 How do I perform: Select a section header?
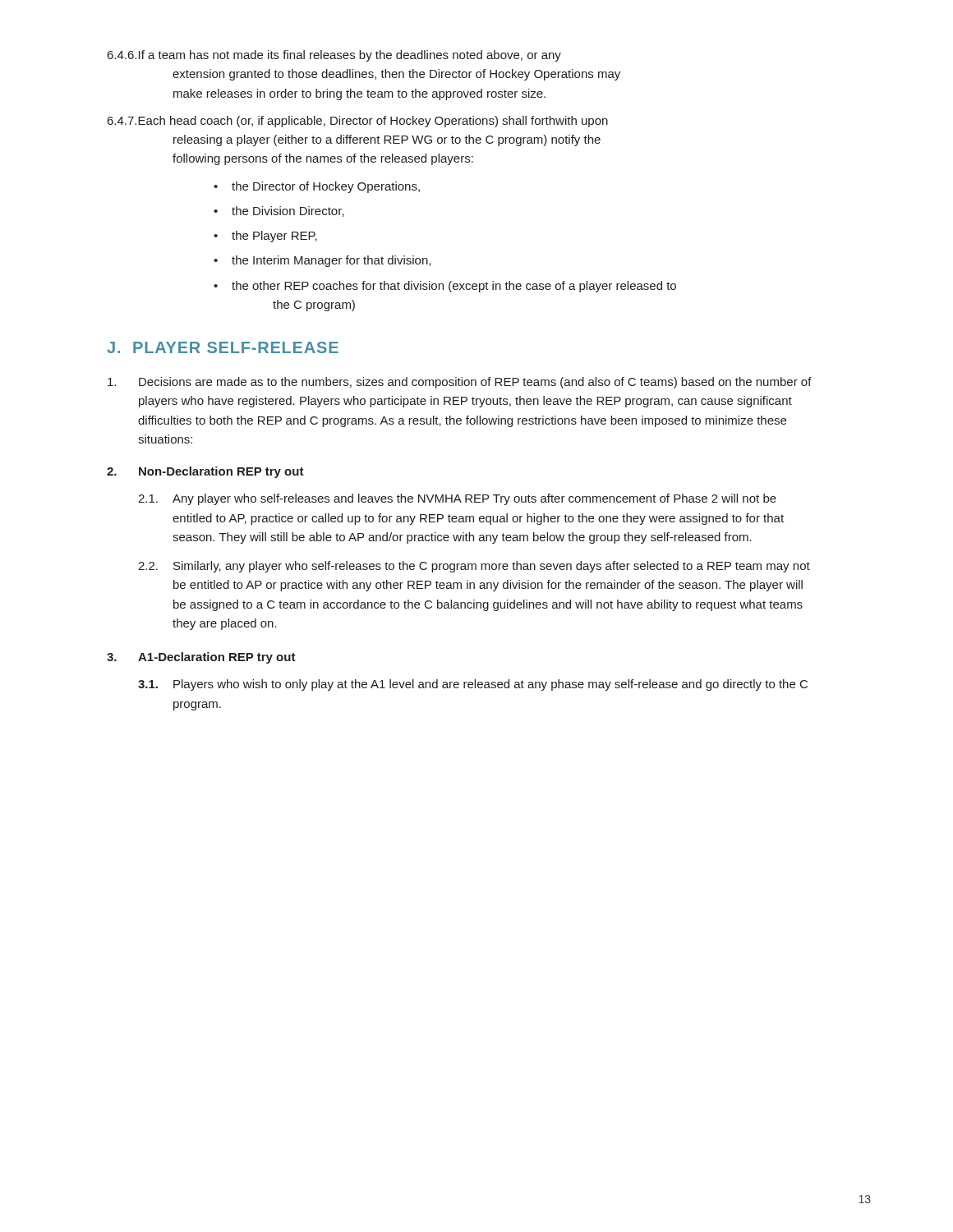pyautogui.click(x=223, y=347)
